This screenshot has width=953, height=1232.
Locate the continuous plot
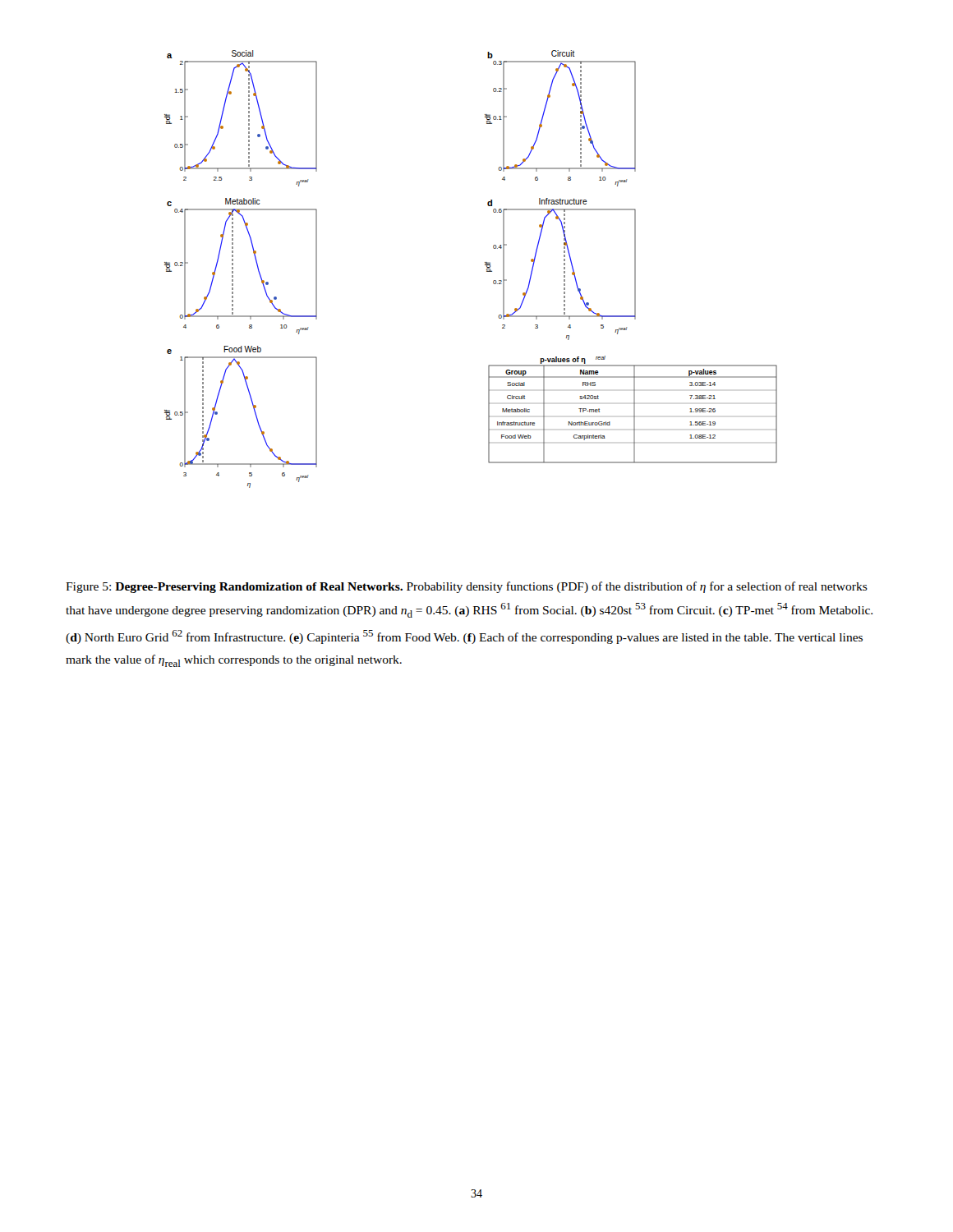476,296
